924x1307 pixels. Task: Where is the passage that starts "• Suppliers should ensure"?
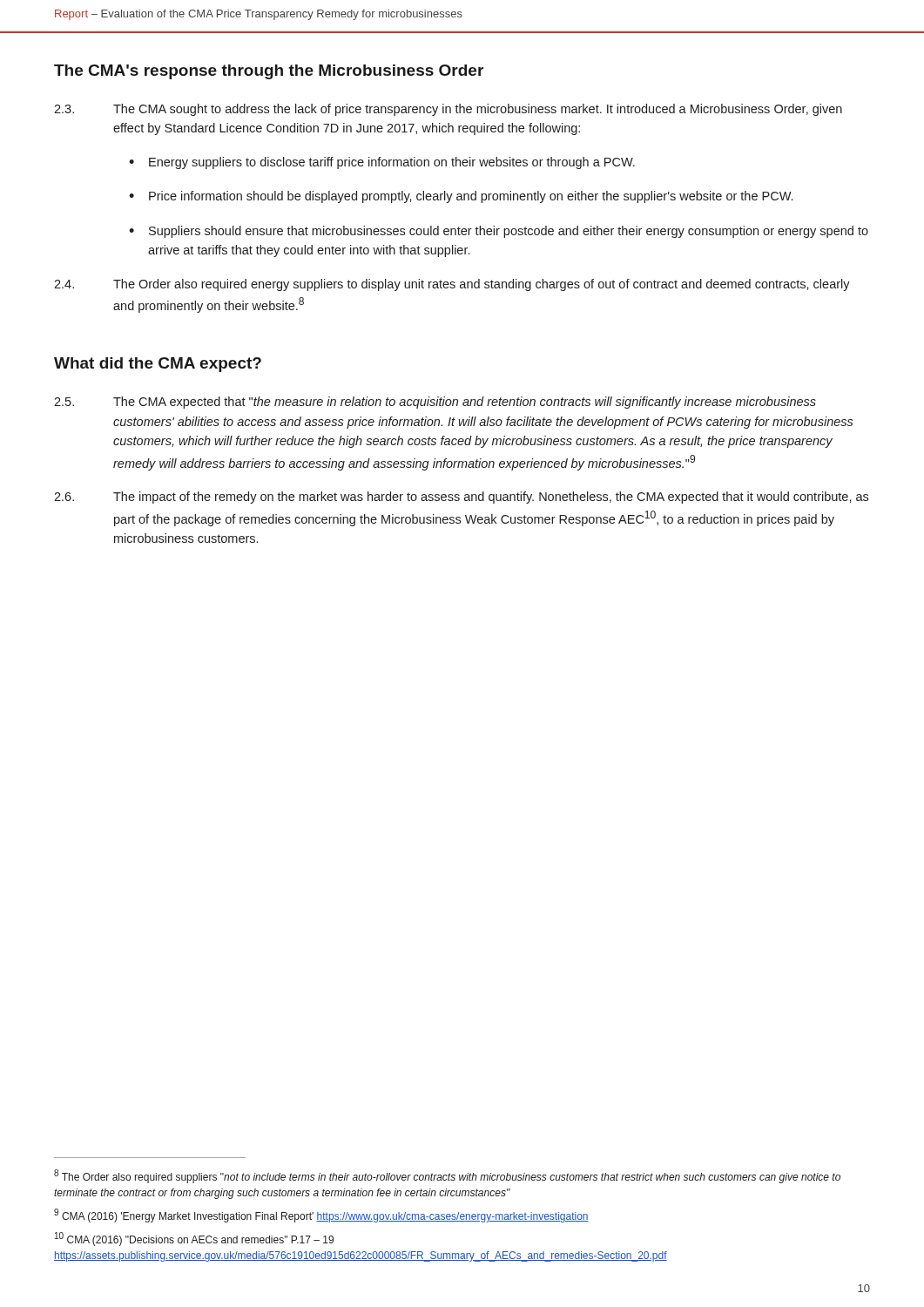coord(499,241)
